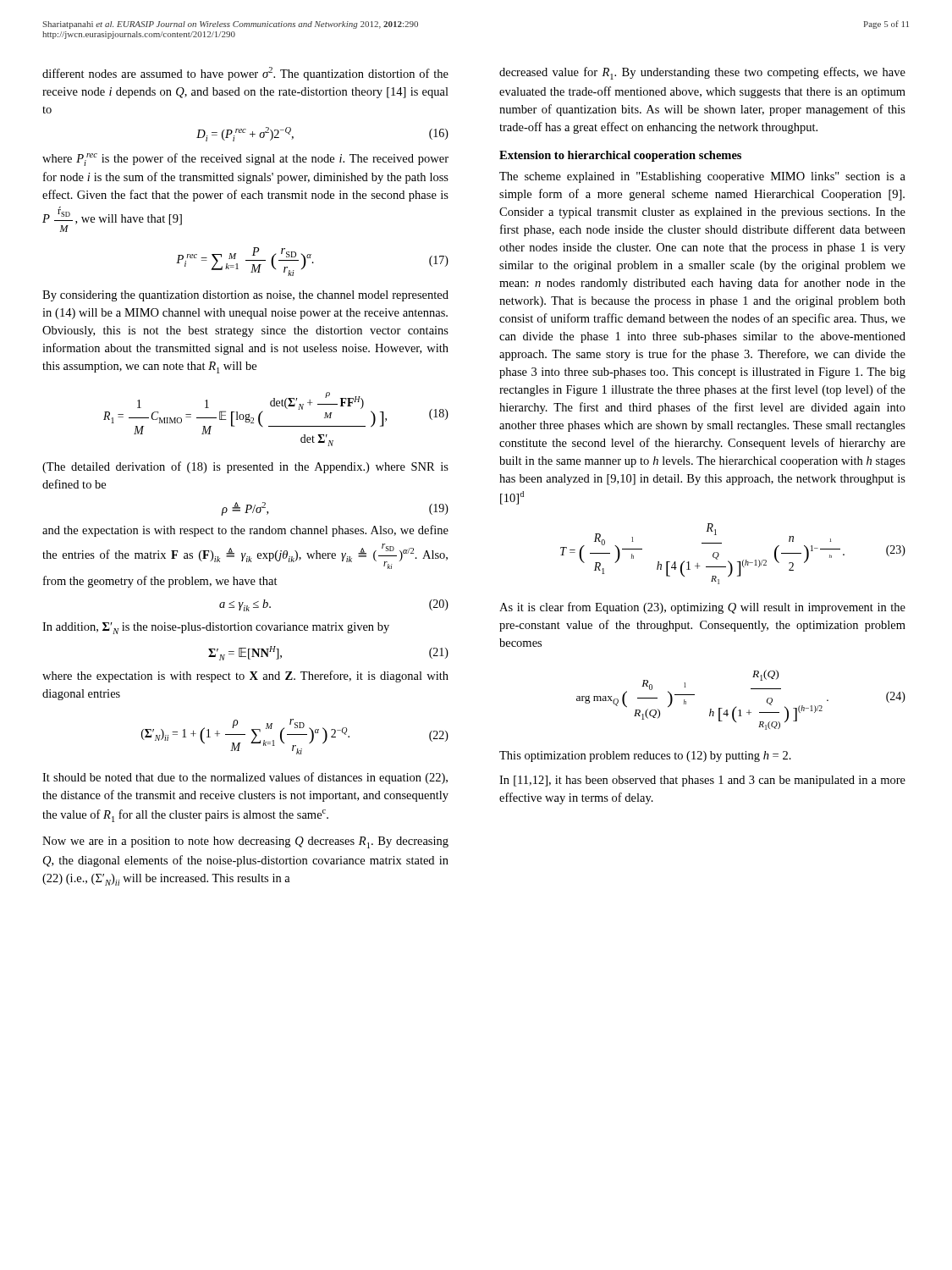Select the element starting "As it is clear"
Image resolution: width=952 pixels, height=1270 pixels.
point(702,625)
